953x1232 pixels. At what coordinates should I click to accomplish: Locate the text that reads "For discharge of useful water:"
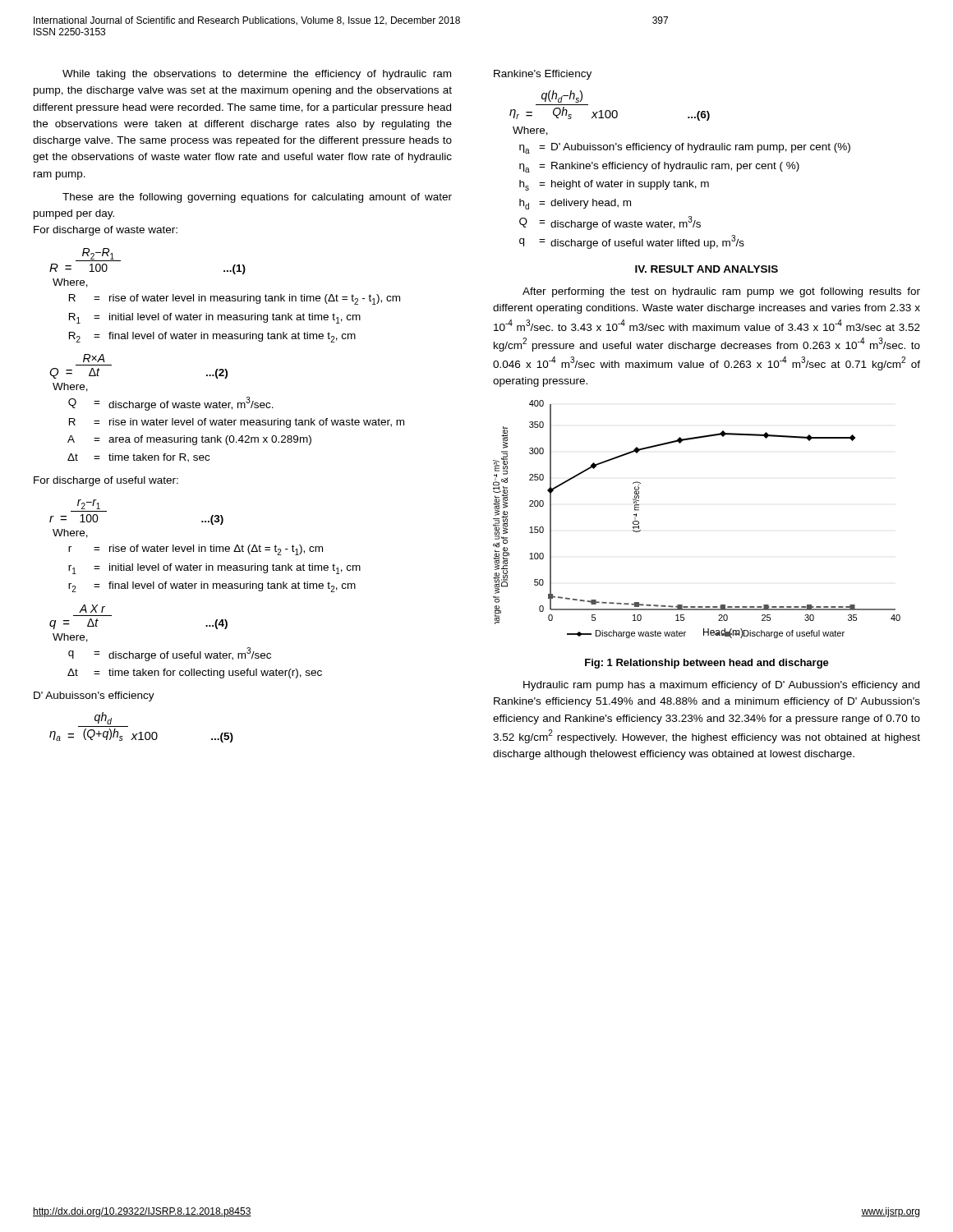point(106,481)
